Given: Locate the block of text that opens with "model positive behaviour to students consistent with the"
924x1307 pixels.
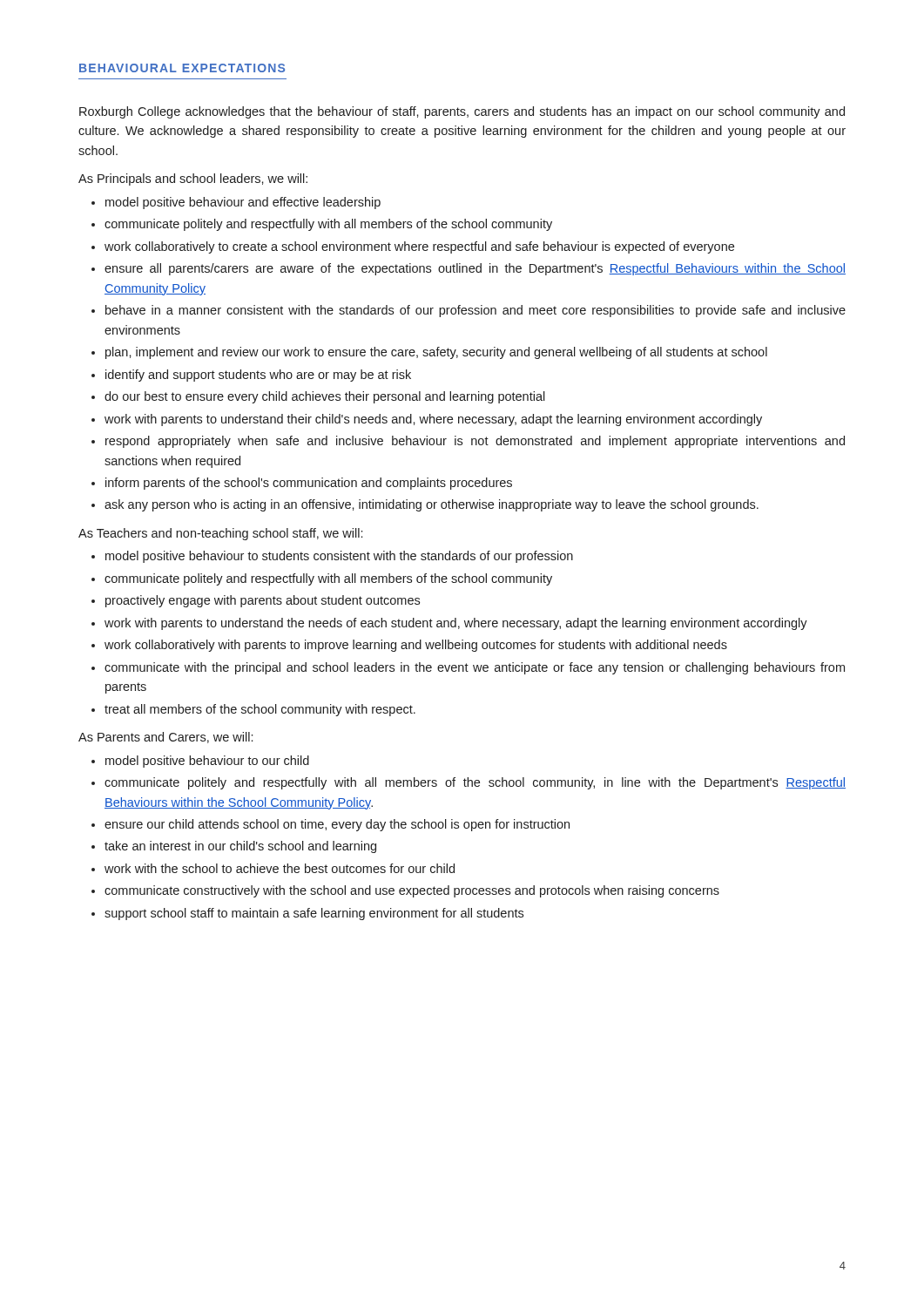Looking at the screenshot, I should click(339, 556).
